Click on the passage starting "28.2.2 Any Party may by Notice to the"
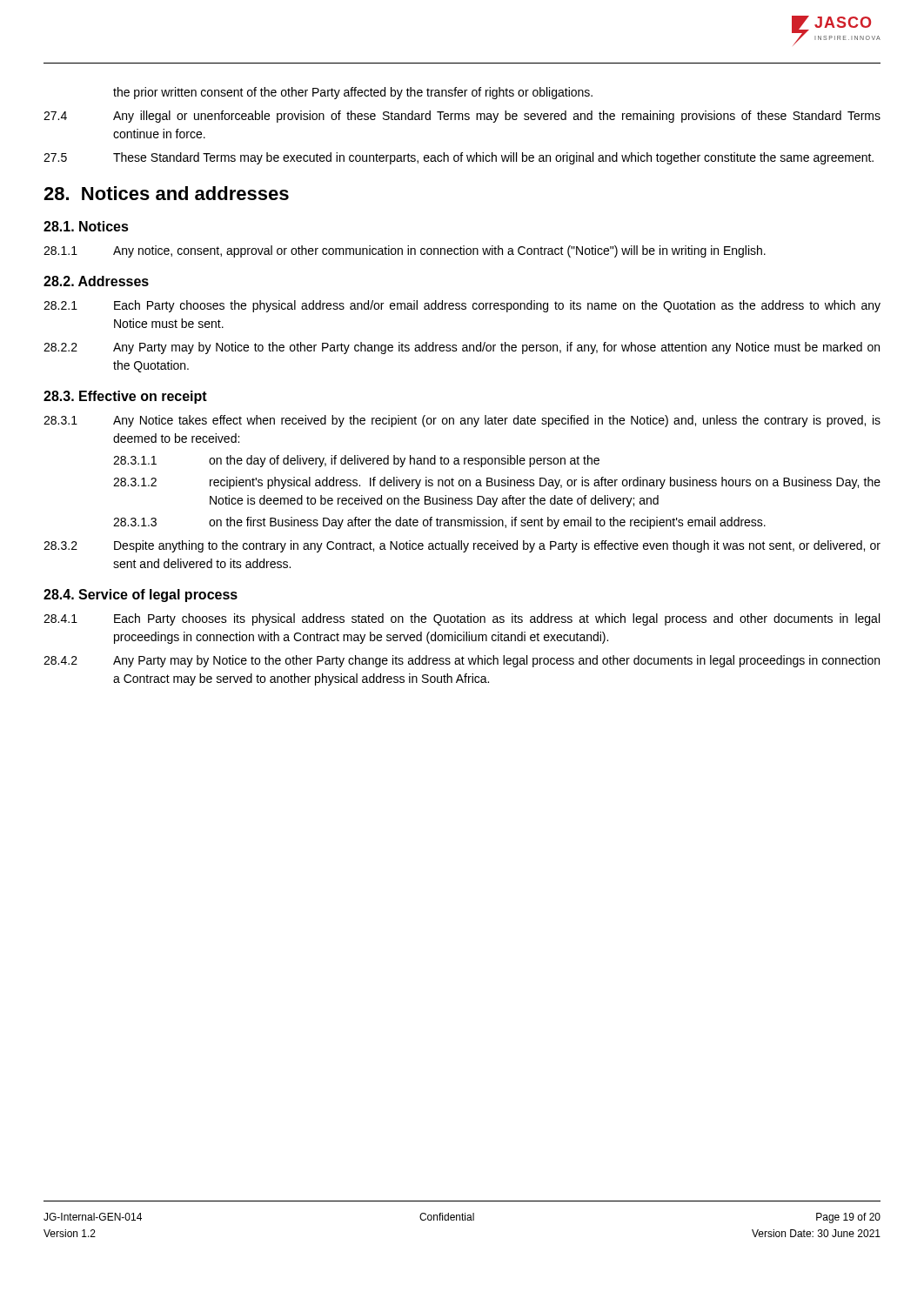This screenshot has height=1305, width=924. click(x=462, y=357)
